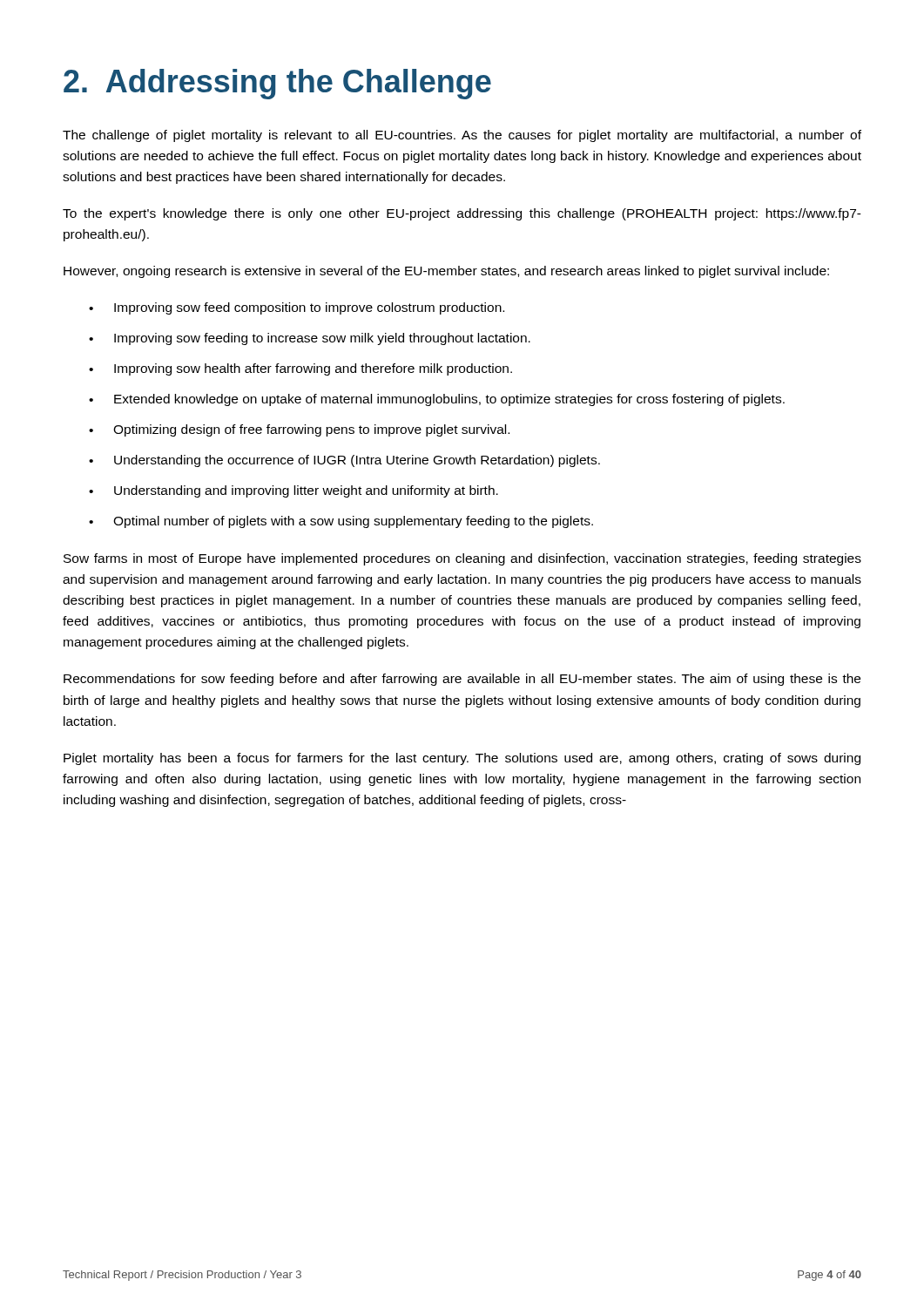Click on the block starting "• Improving sow health after"
Screen dimensions: 1307x924
[475, 369]
